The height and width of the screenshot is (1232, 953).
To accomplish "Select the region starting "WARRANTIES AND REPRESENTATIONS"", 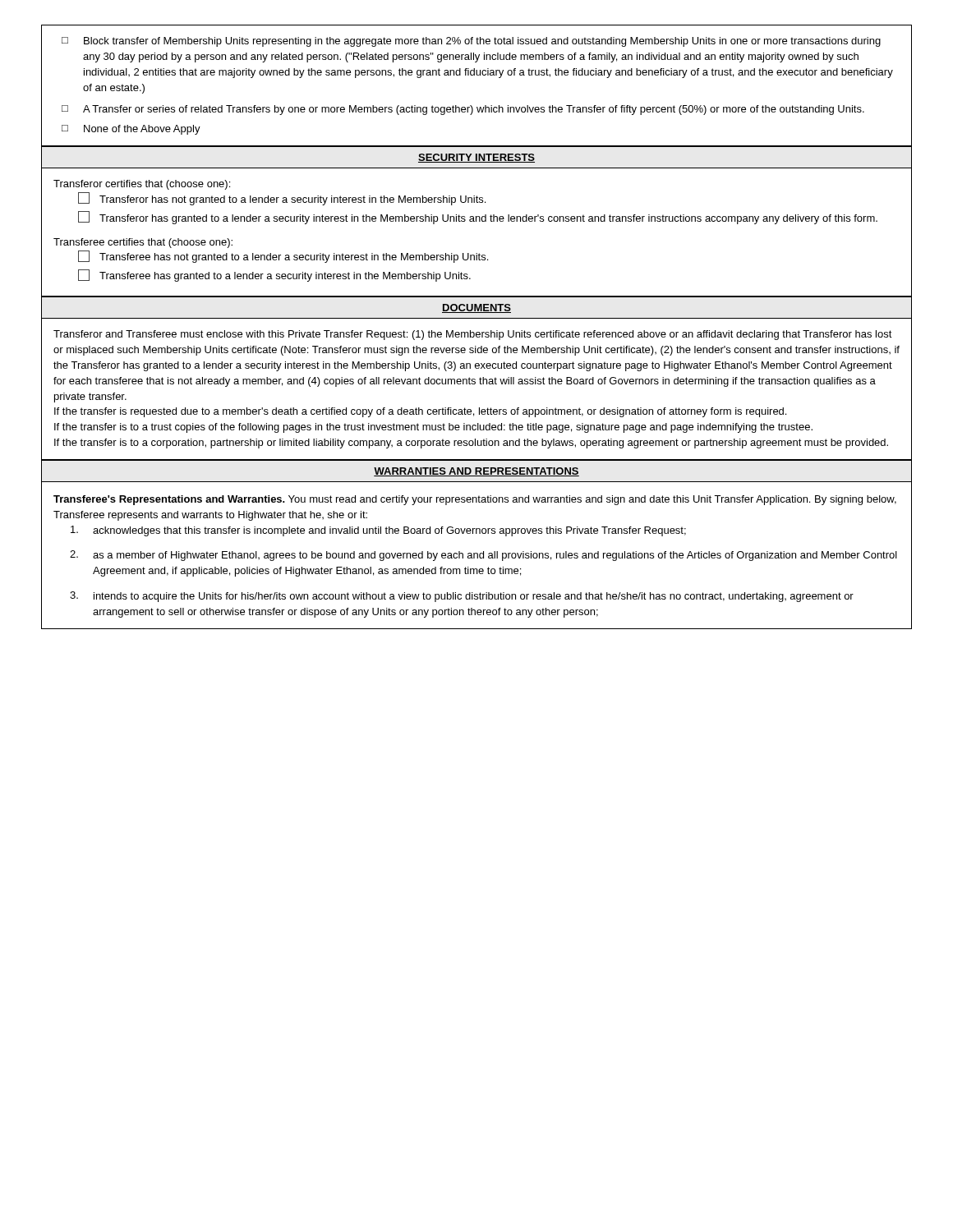I will (476, 471).
